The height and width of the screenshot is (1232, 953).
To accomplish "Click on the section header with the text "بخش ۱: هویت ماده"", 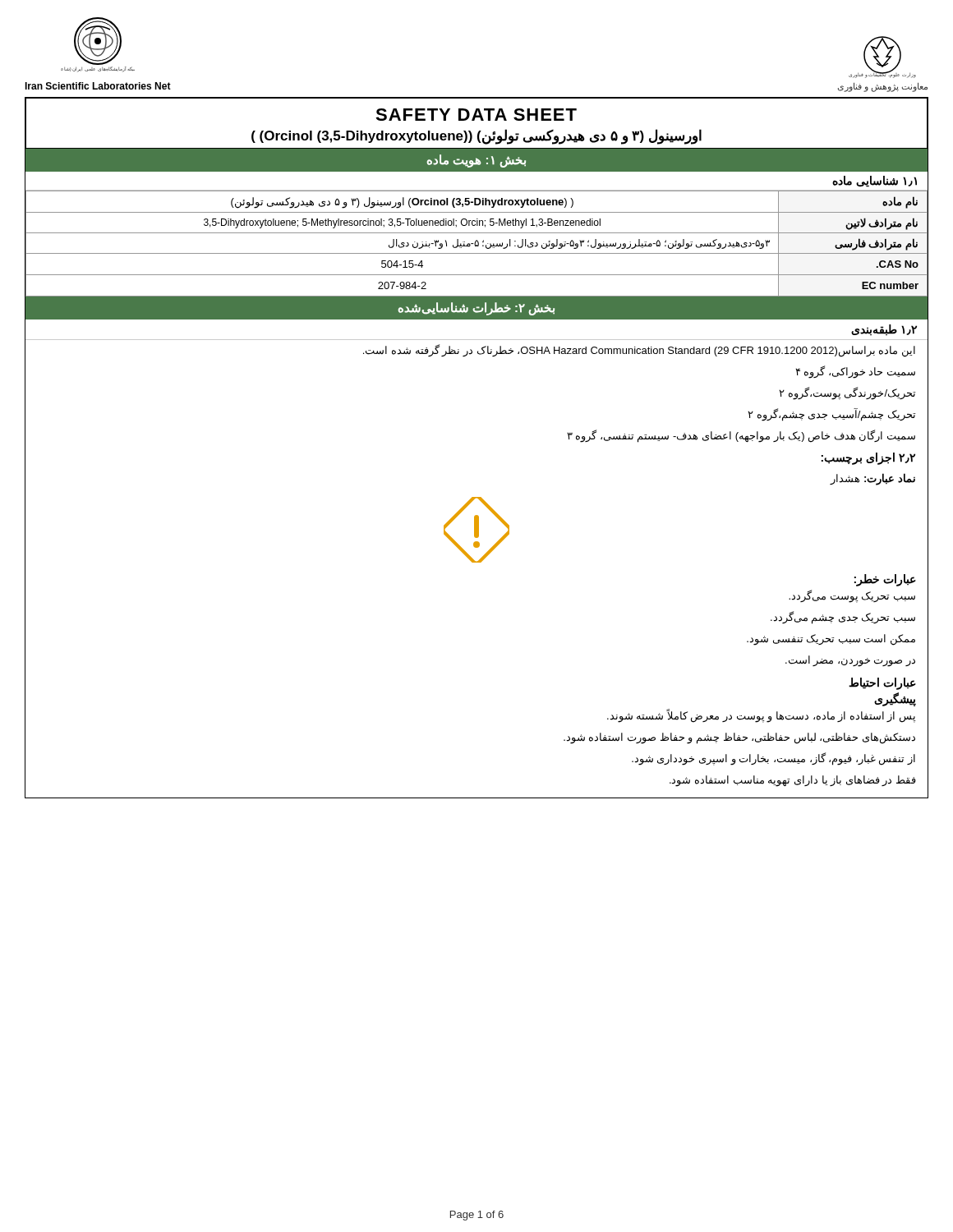I will [476, 160].
